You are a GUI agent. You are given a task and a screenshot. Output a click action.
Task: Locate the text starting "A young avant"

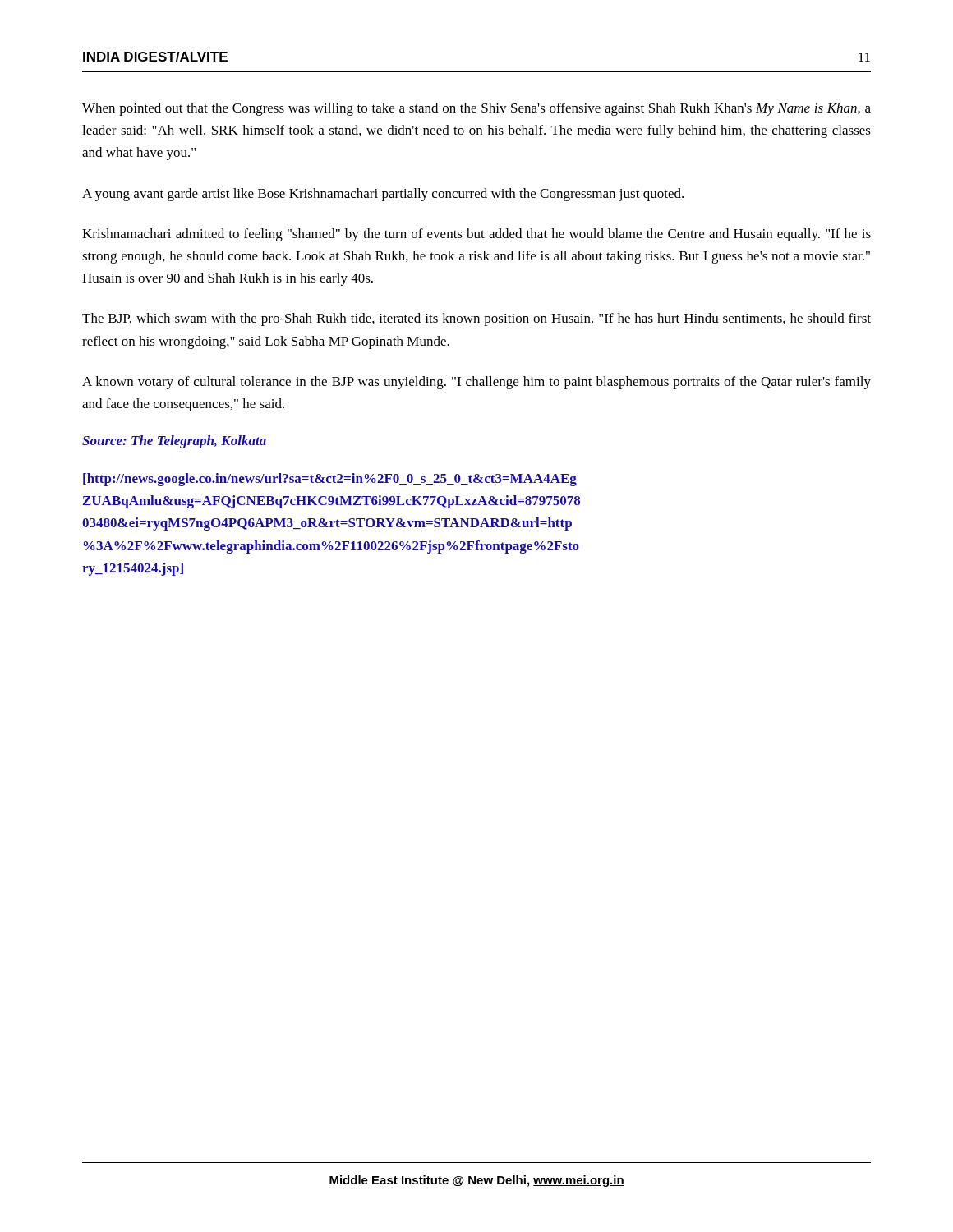coord(383,193)
